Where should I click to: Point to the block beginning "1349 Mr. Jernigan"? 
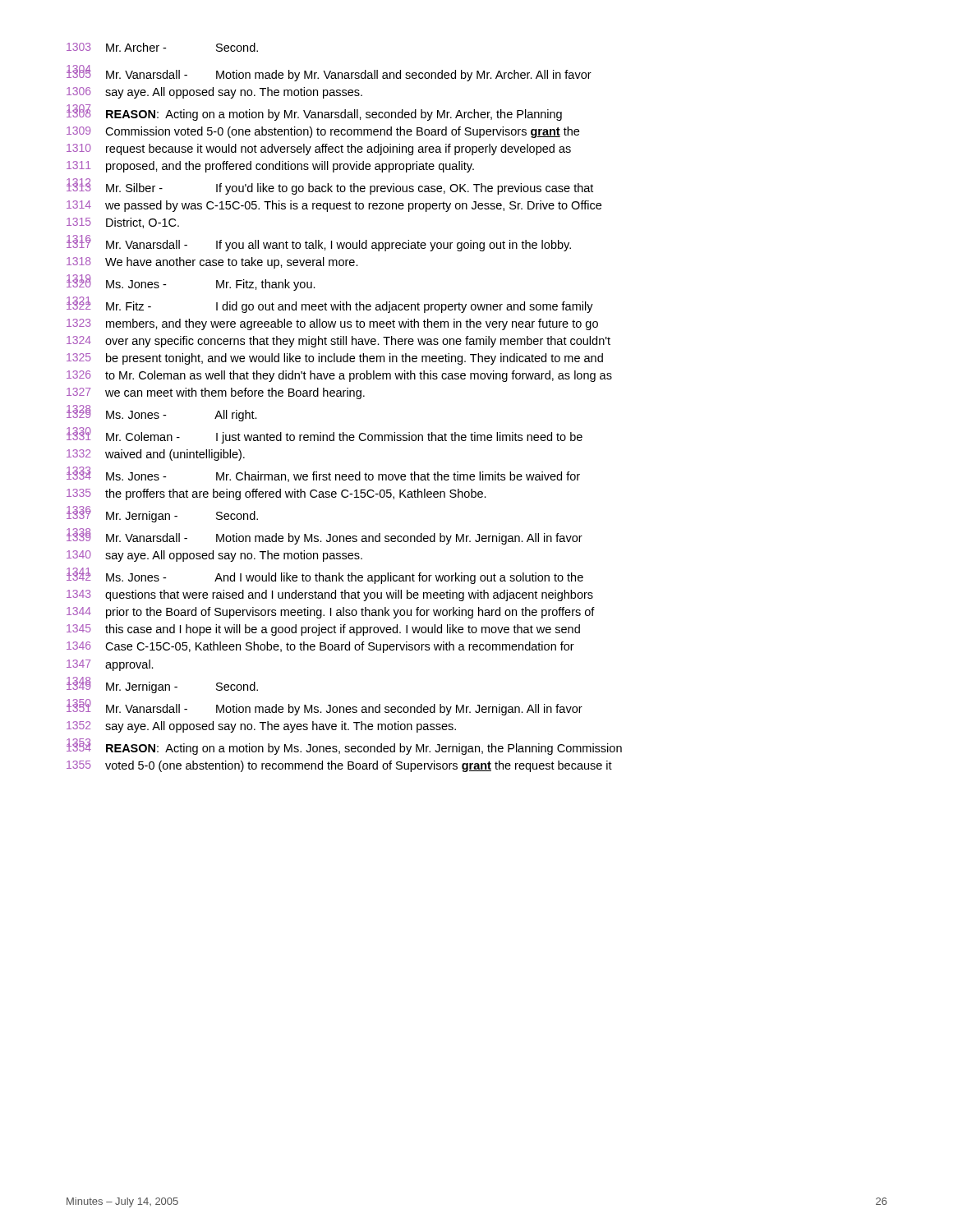click(x=162, y=685)
